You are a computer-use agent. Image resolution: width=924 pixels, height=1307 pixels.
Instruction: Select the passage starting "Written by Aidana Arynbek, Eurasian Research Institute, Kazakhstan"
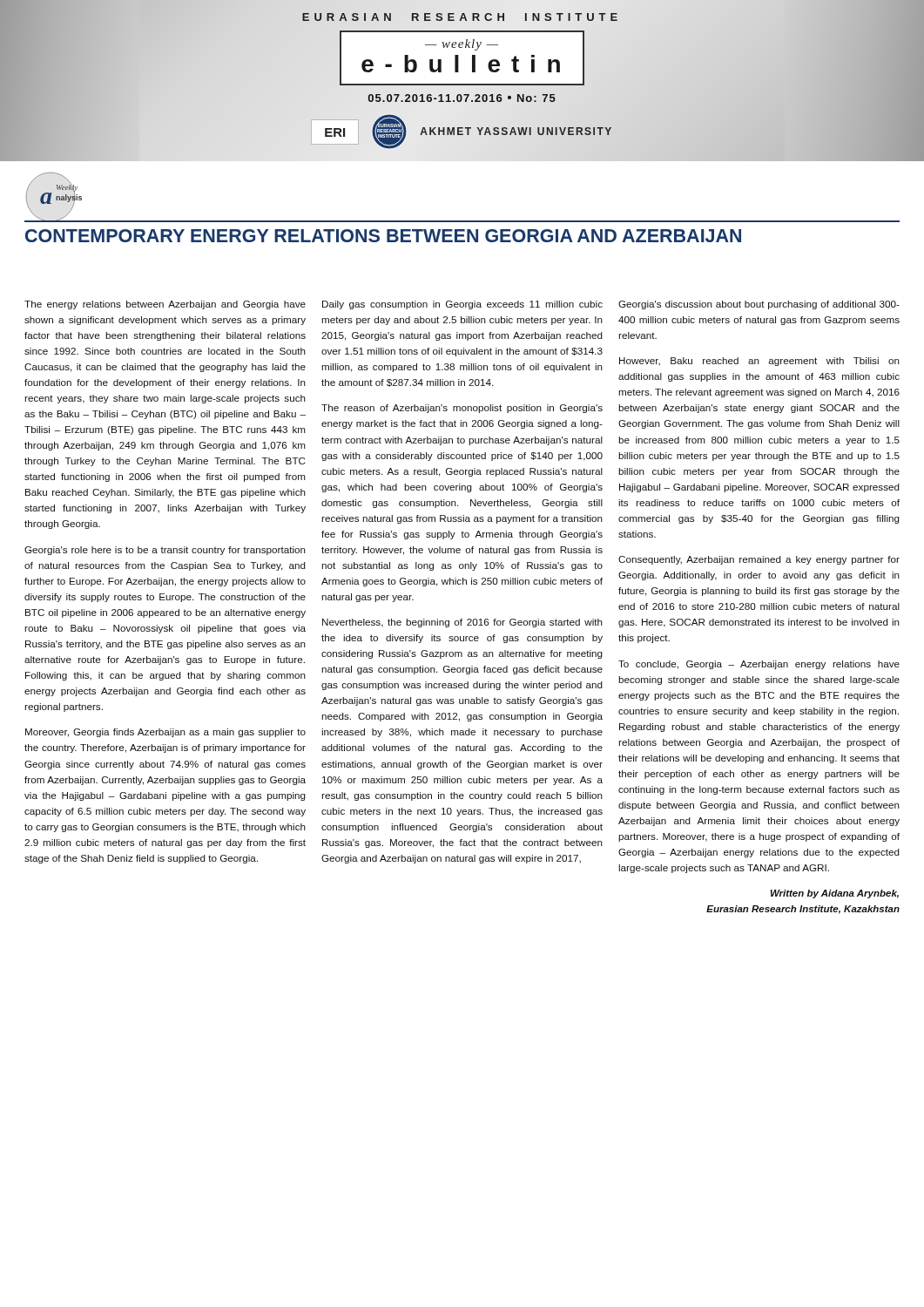point(803,901)
